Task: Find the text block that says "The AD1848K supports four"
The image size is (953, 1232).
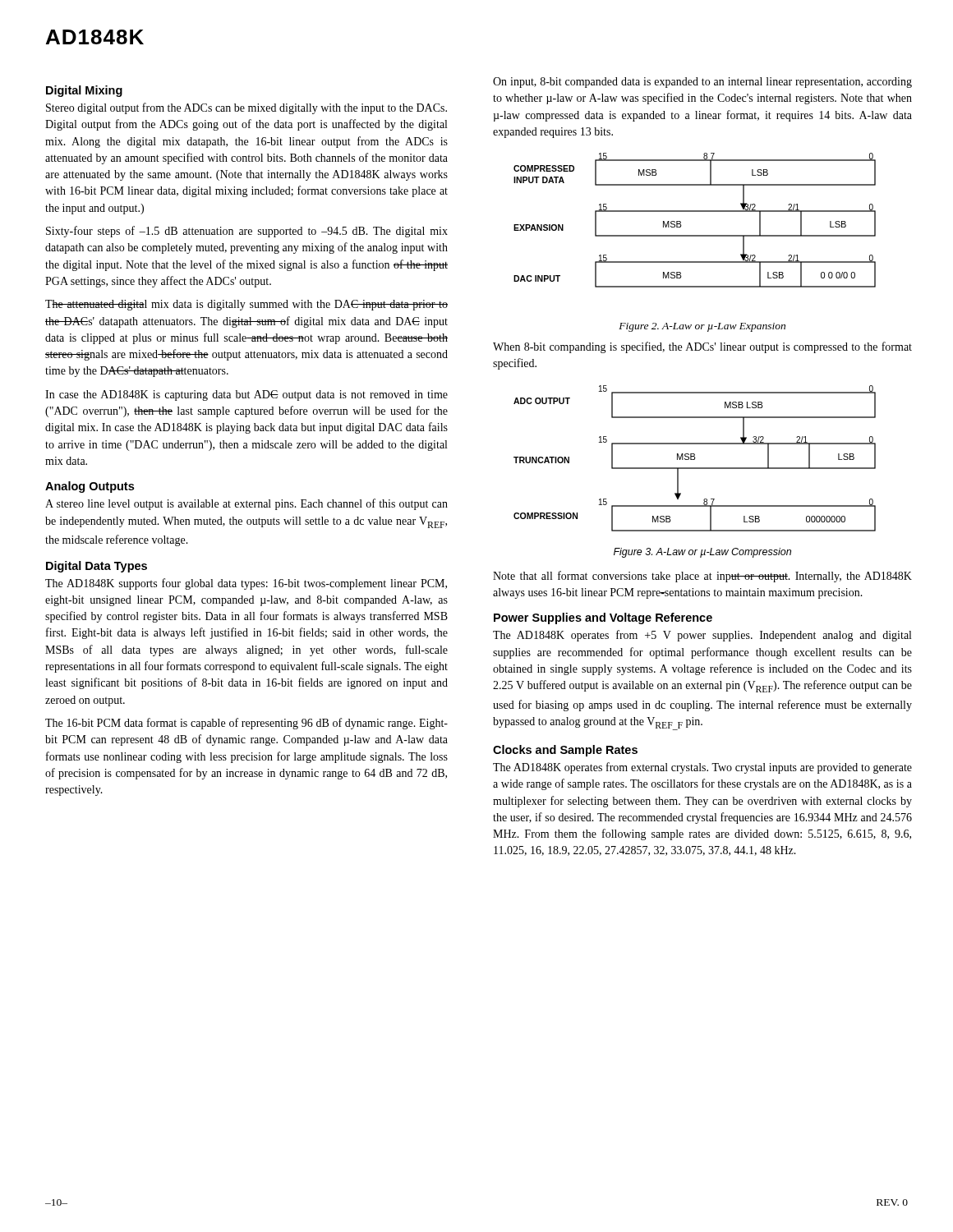Action: click(x=246, y=642)
